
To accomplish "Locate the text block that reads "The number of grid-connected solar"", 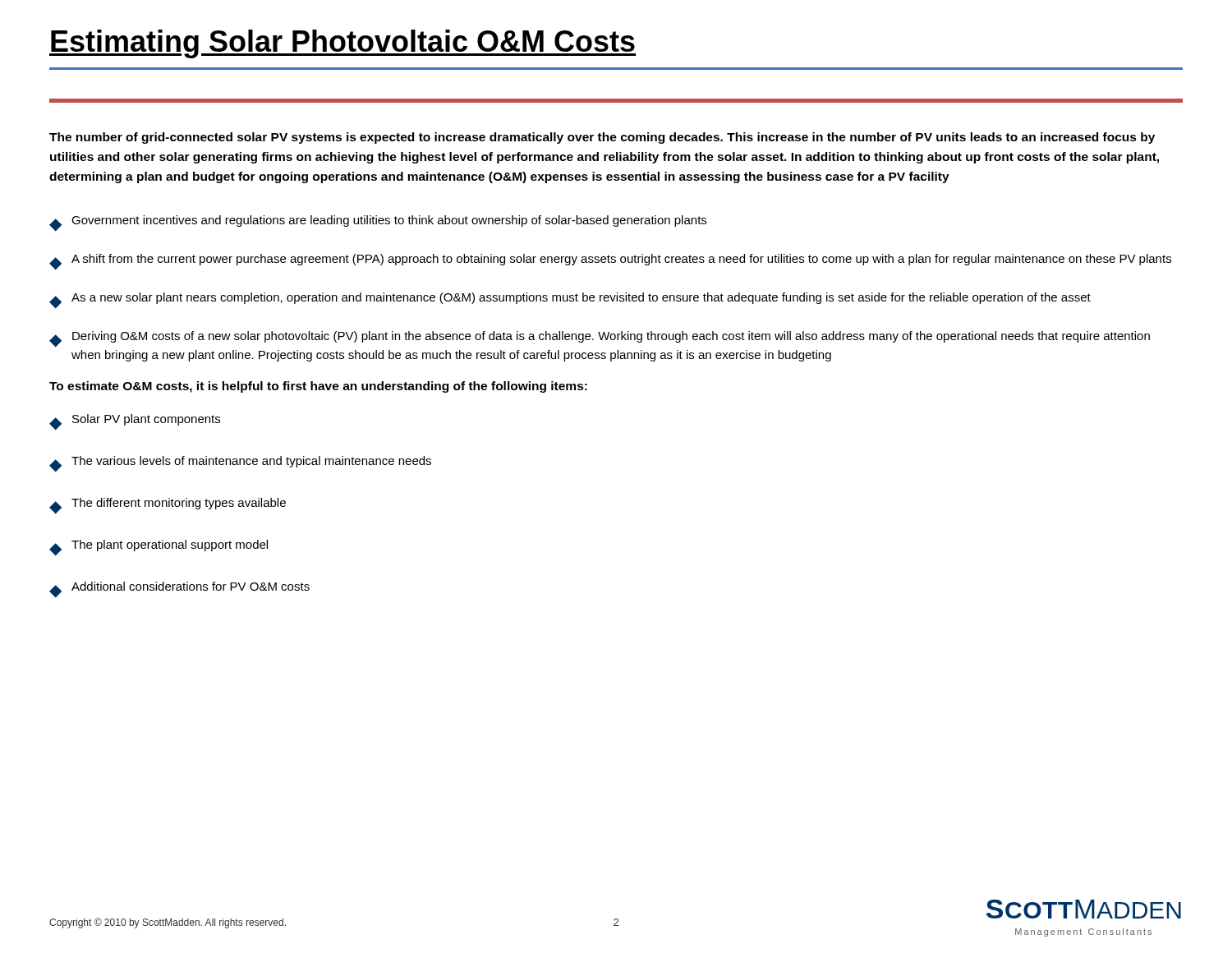I will [x=605, y=157].
